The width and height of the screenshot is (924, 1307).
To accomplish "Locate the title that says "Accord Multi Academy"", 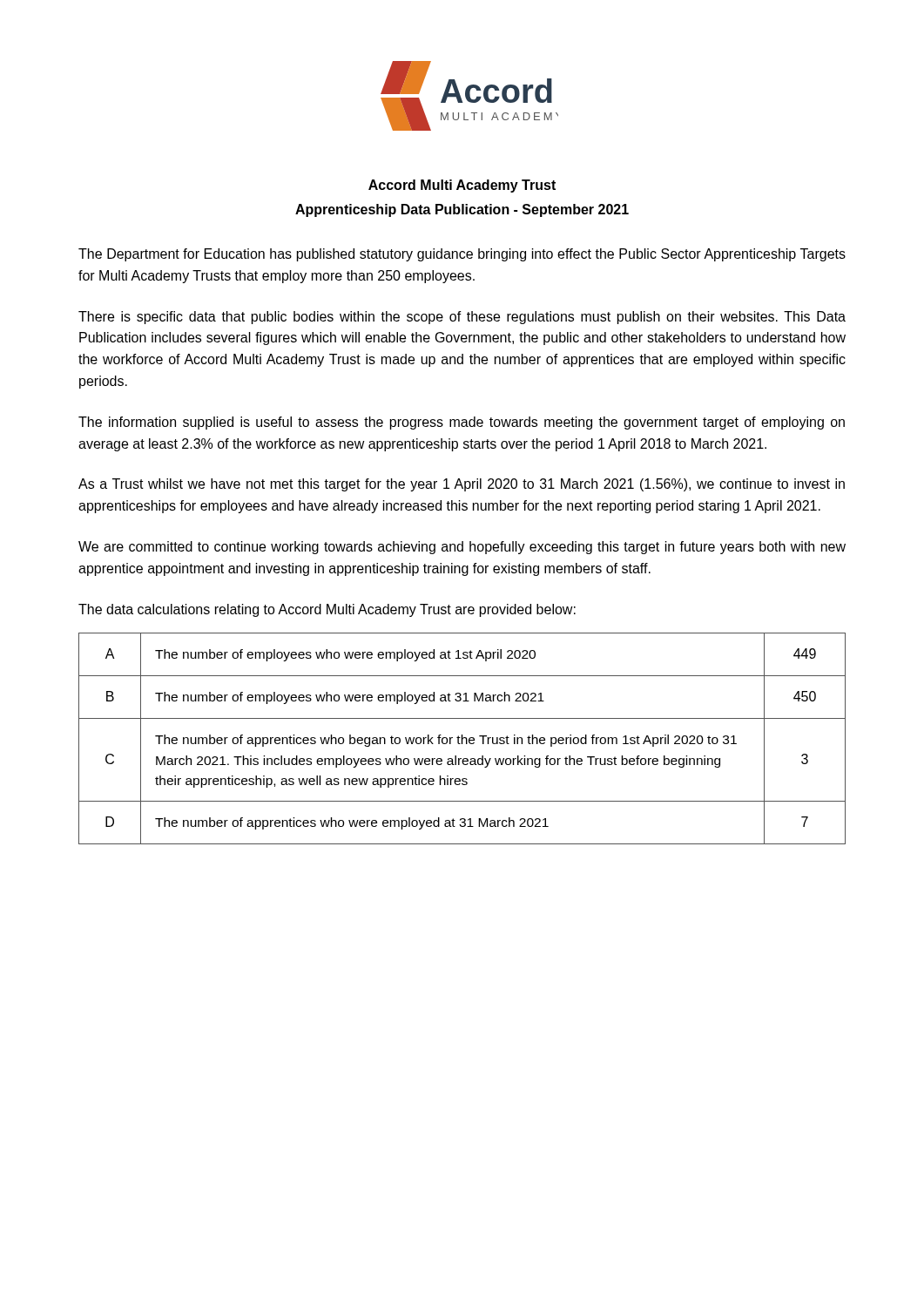I will (x=462, y=185).
